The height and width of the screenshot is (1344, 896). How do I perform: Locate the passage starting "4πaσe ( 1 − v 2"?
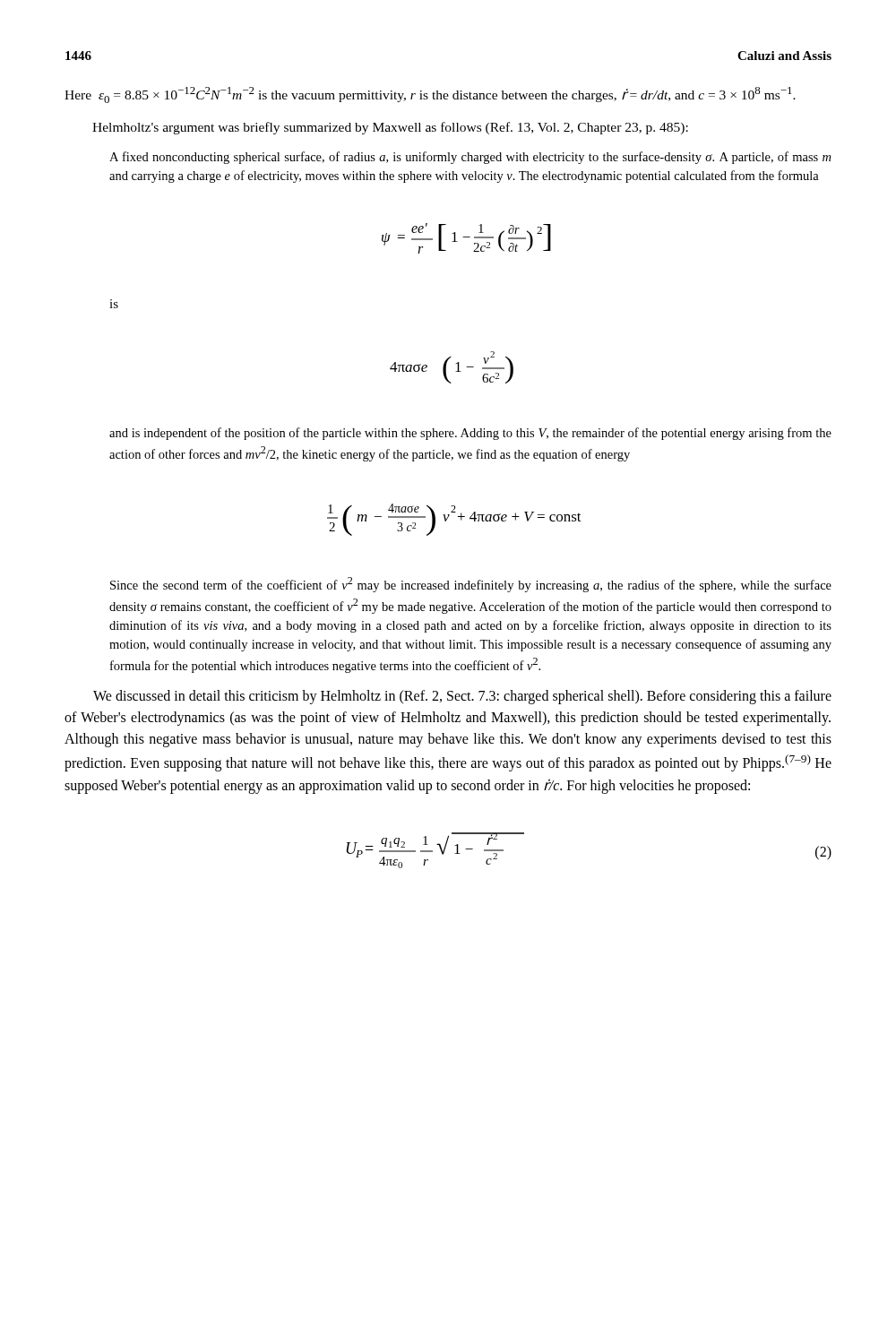point(470,366)
